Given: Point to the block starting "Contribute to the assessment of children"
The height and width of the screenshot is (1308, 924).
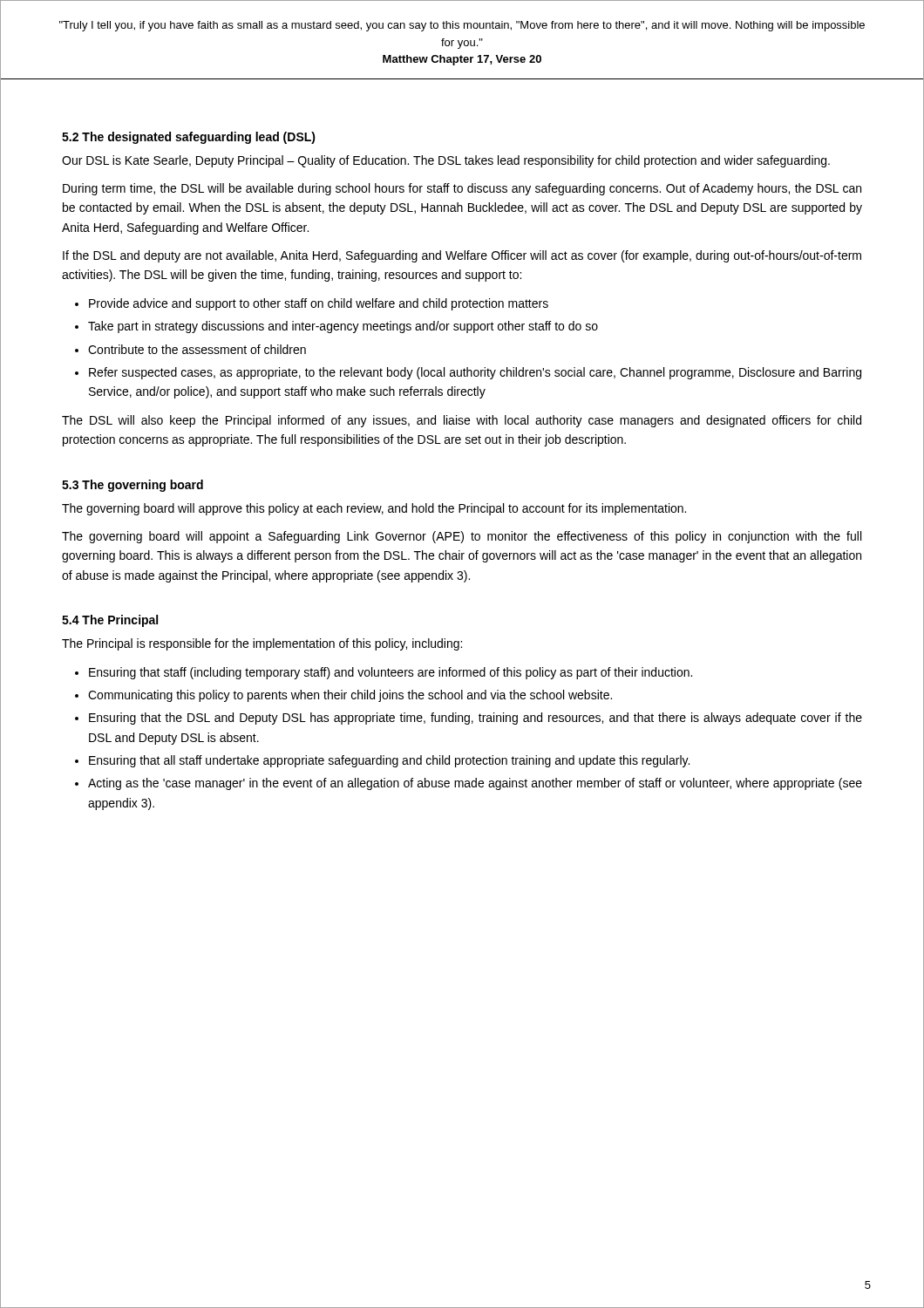Looking at the screenshot, I should pos(197,349).
